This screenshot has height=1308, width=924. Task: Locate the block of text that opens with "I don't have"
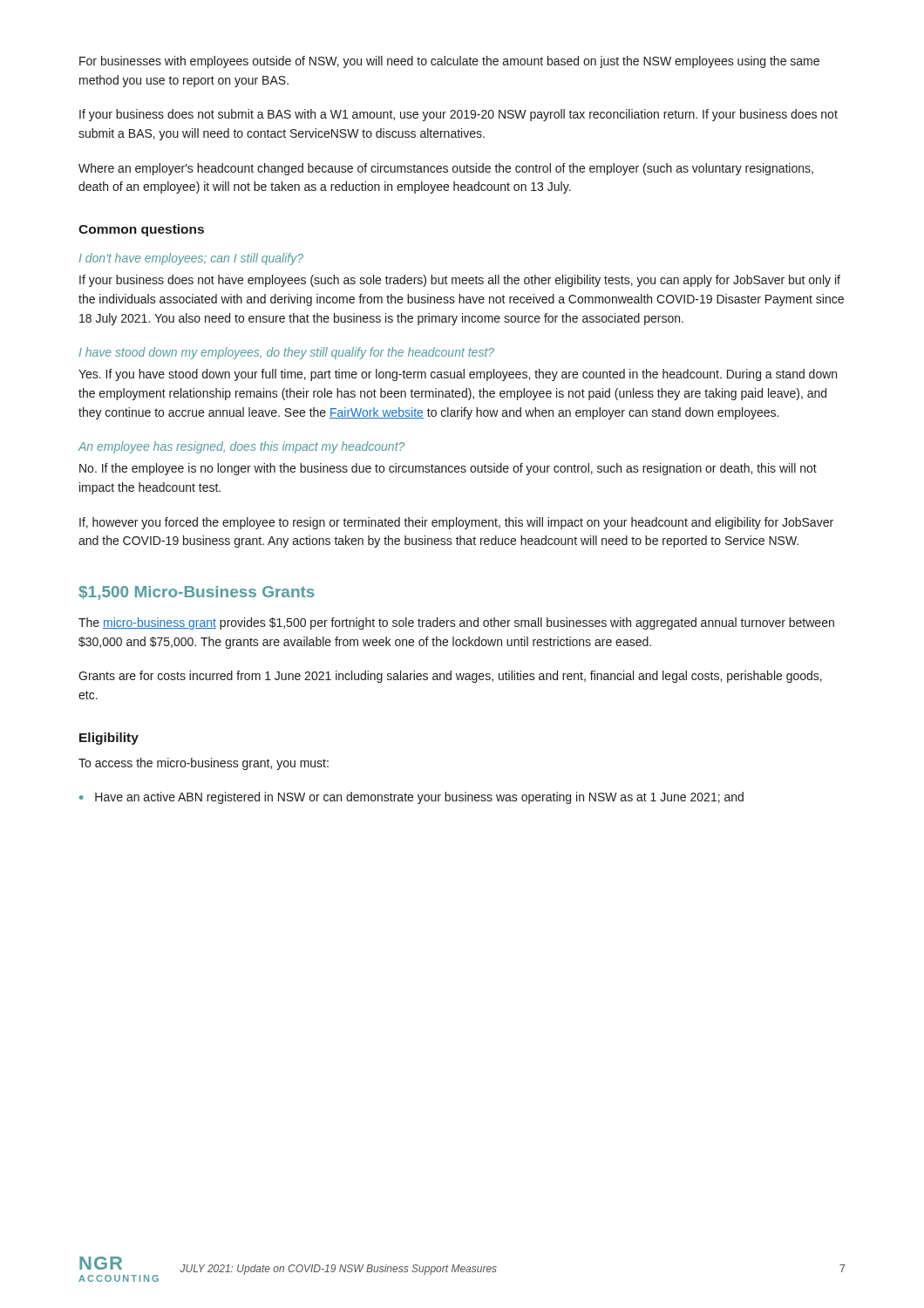tap(191, 258)
